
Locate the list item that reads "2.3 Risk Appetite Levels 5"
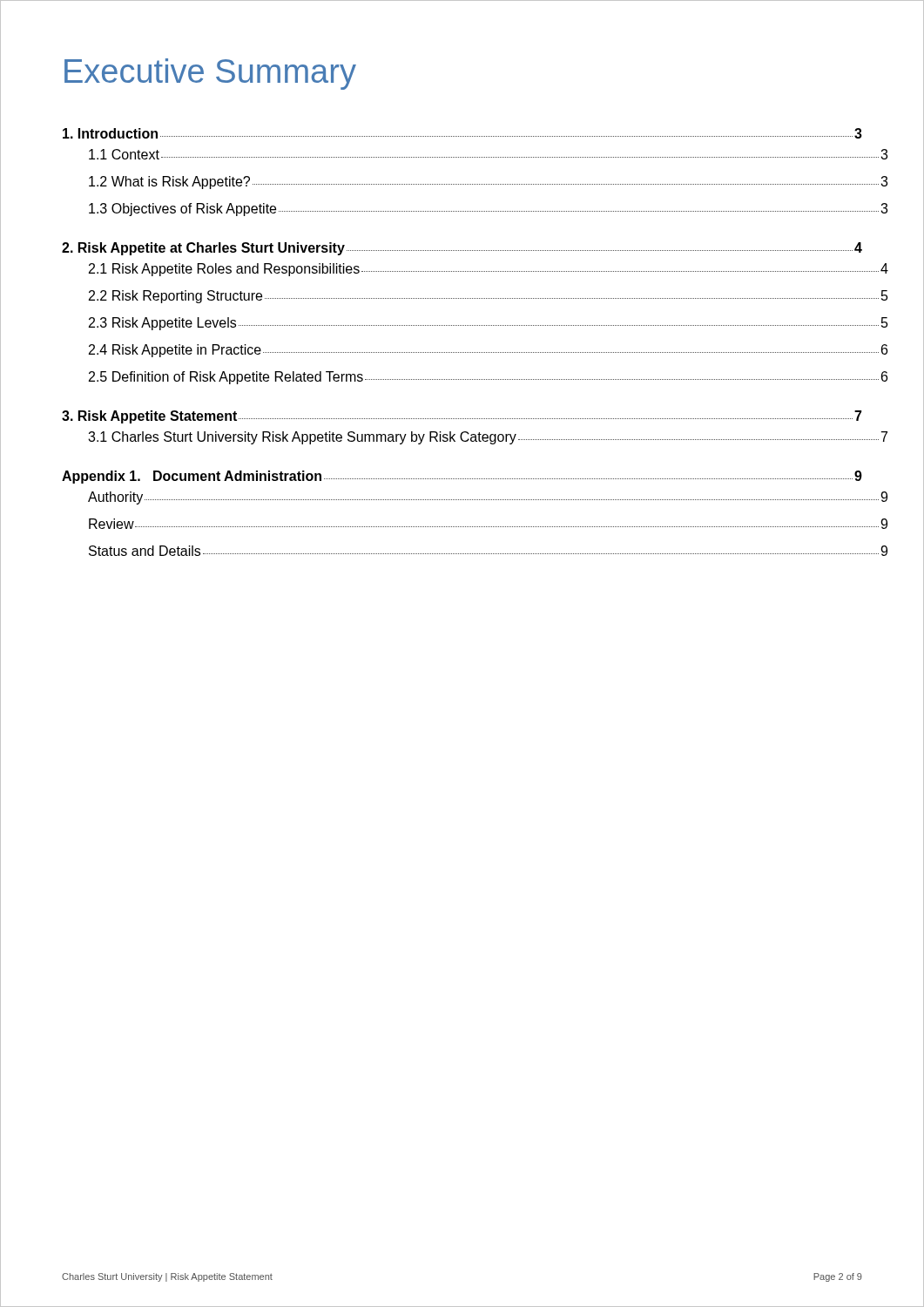pyautogui.click(x=462, y=322)
